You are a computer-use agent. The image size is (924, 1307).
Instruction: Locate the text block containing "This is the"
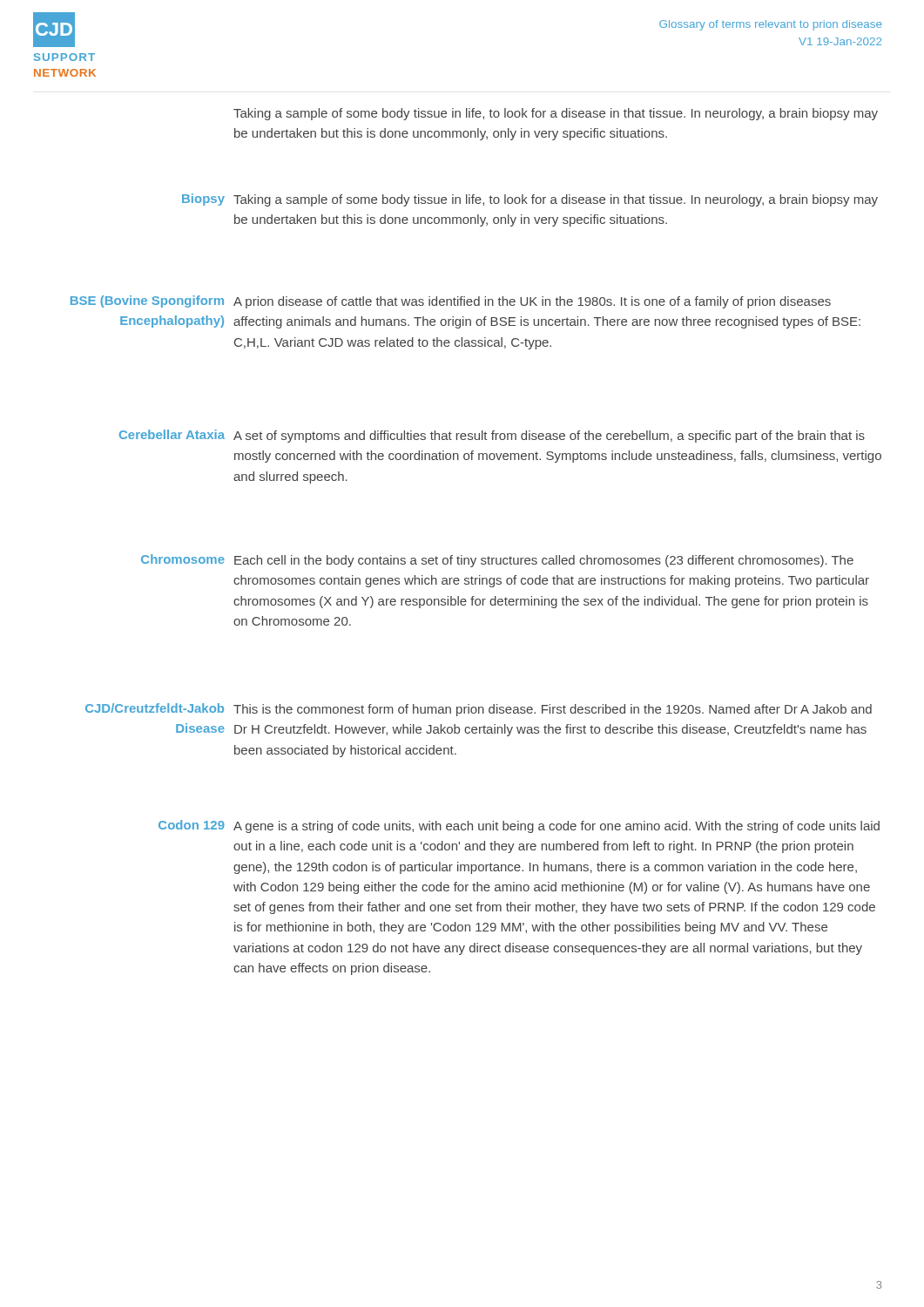(x=553, y=729)
